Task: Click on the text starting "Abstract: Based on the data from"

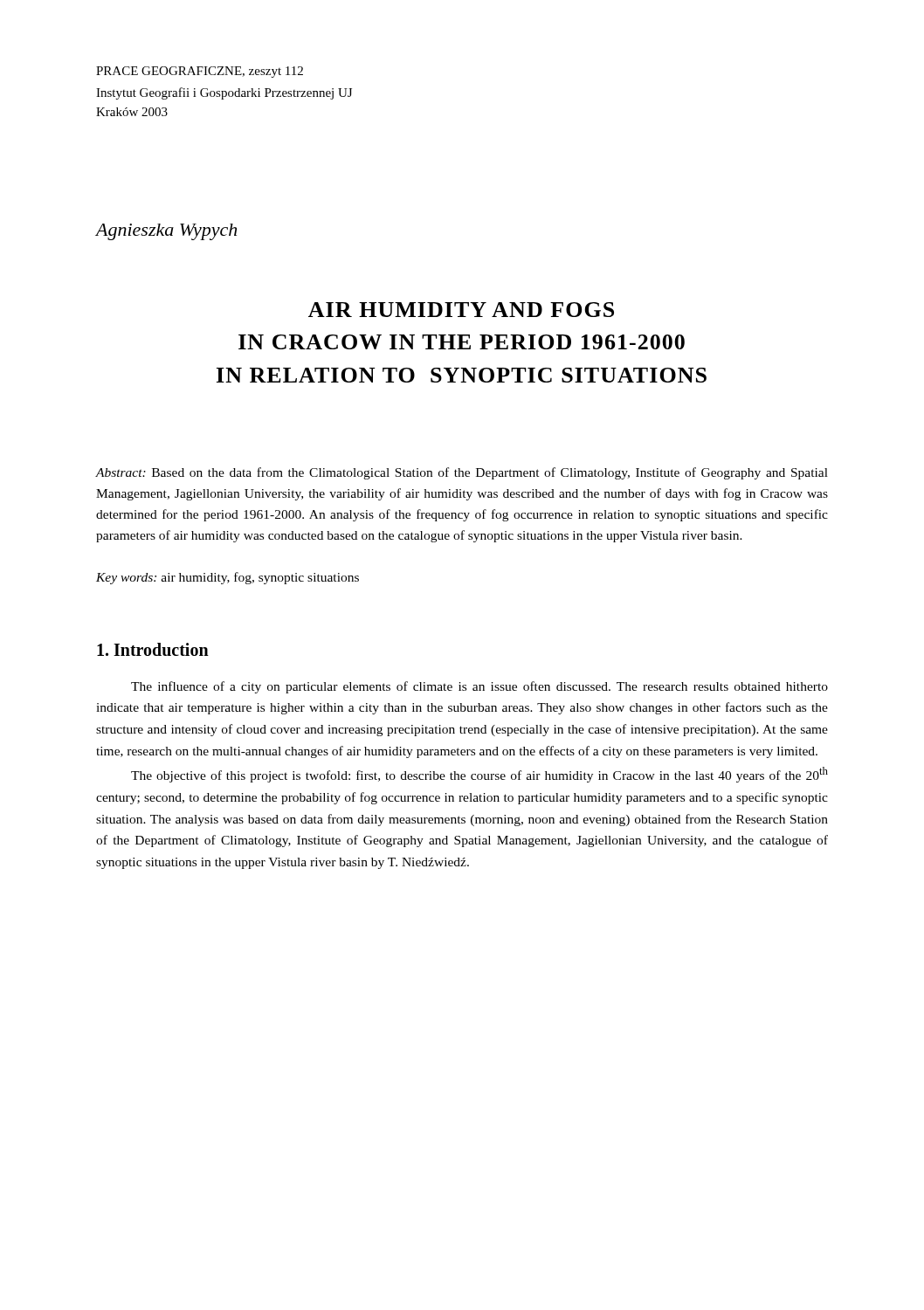Action: tap(462, 503)
